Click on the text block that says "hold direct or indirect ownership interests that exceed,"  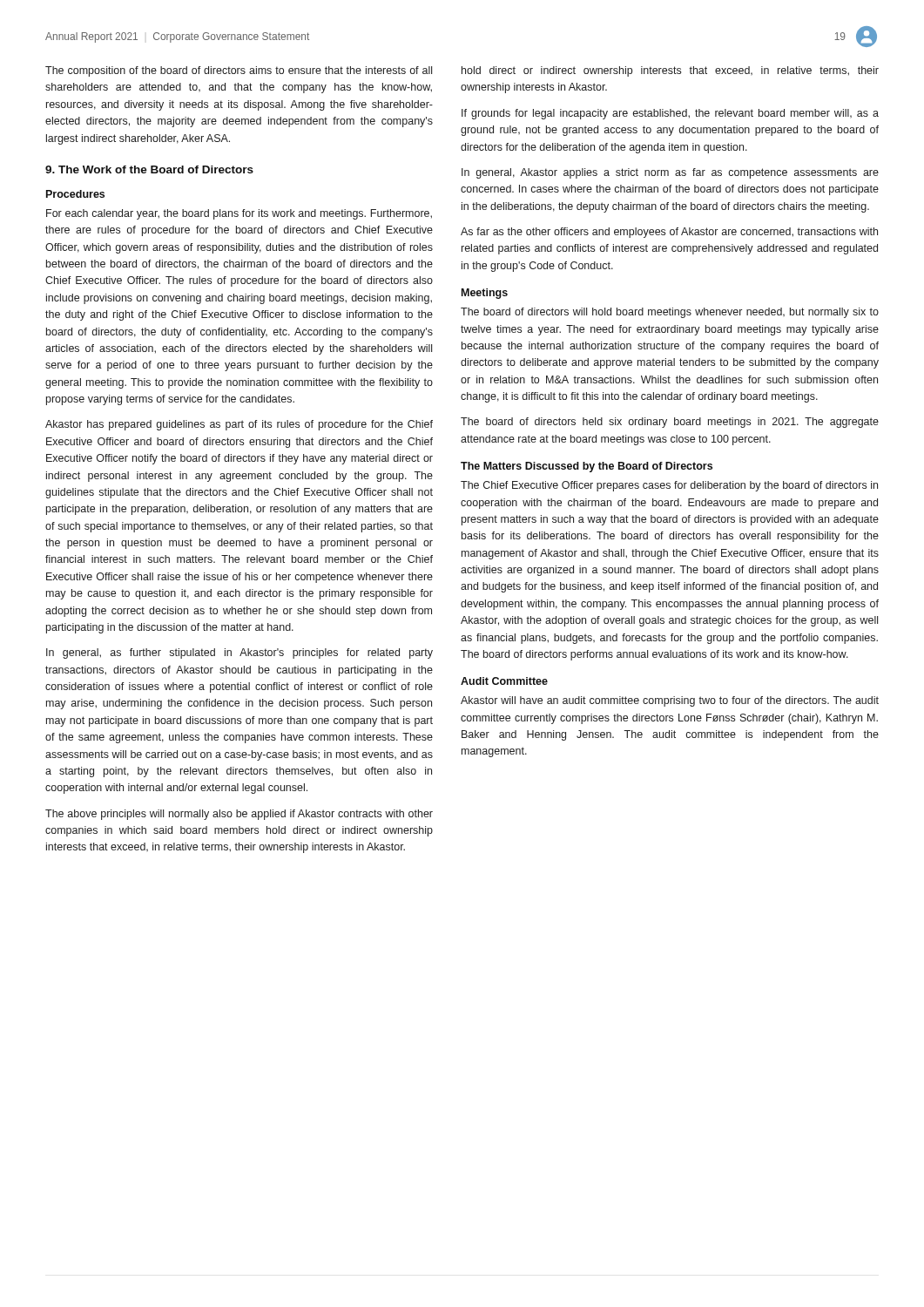tap(670, 80)
